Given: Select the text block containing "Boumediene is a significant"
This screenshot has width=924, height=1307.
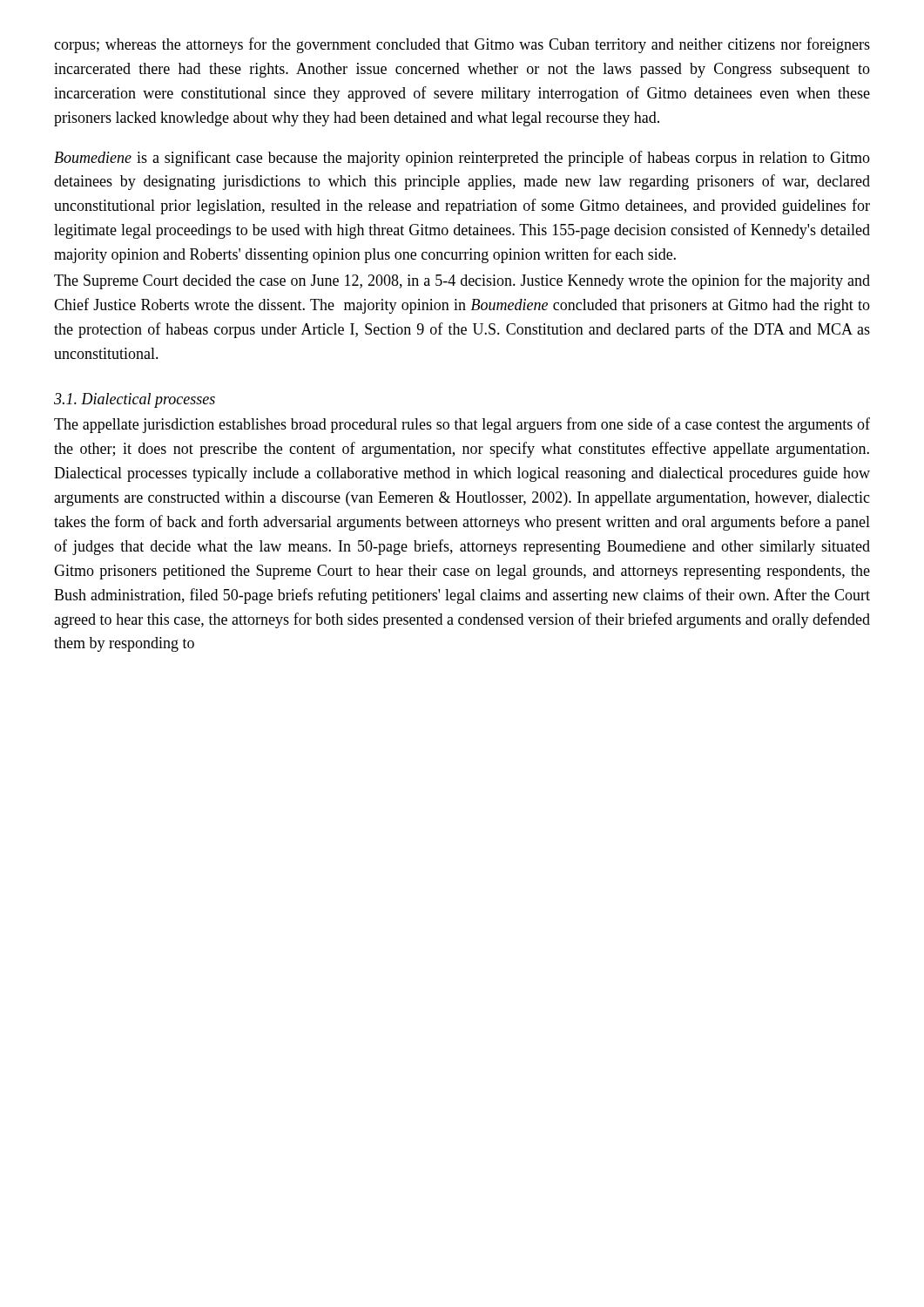Looking at the screenshot, I should pos(462,206).
